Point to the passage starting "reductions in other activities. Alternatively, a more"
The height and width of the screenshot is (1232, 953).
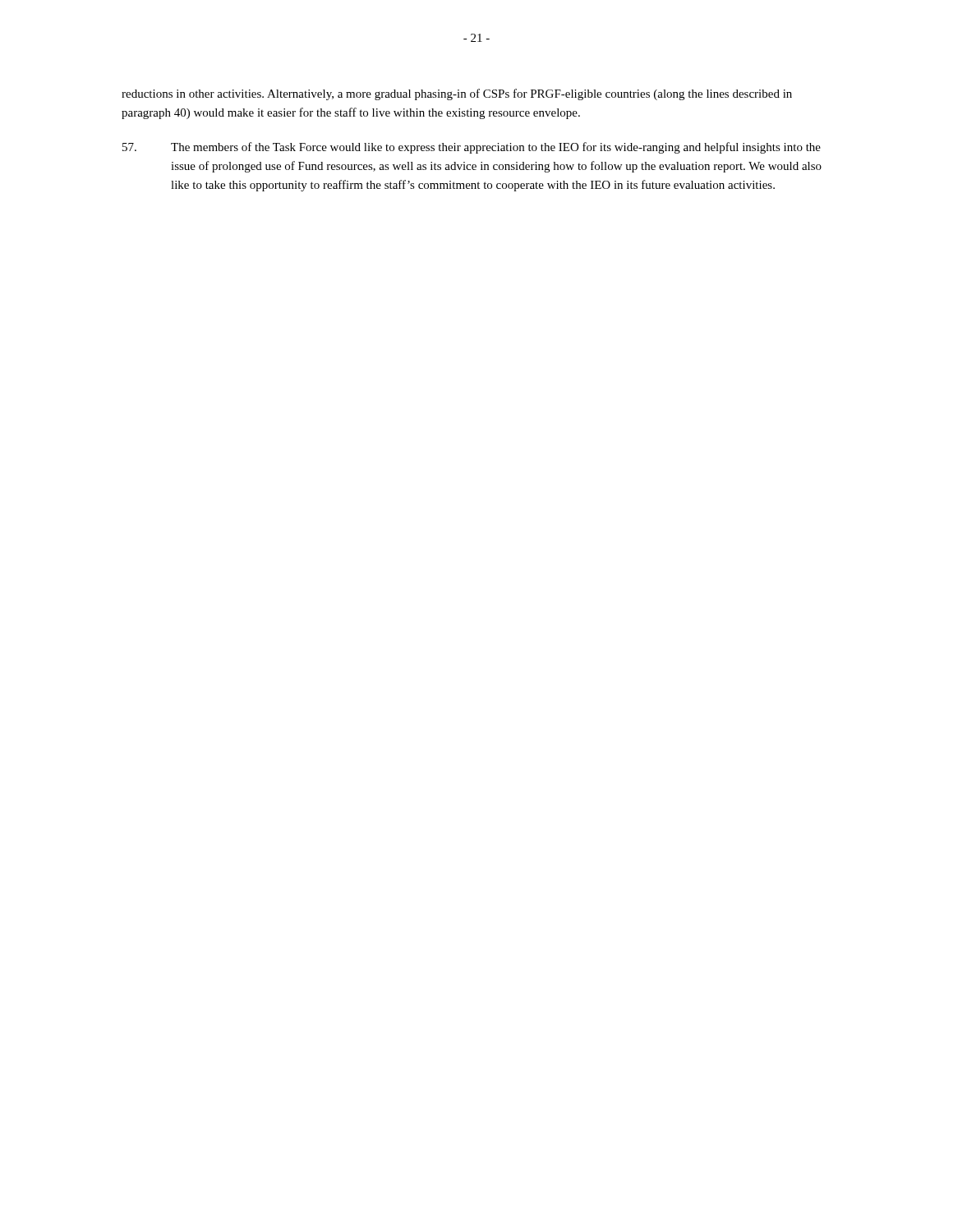click(457, 103)
